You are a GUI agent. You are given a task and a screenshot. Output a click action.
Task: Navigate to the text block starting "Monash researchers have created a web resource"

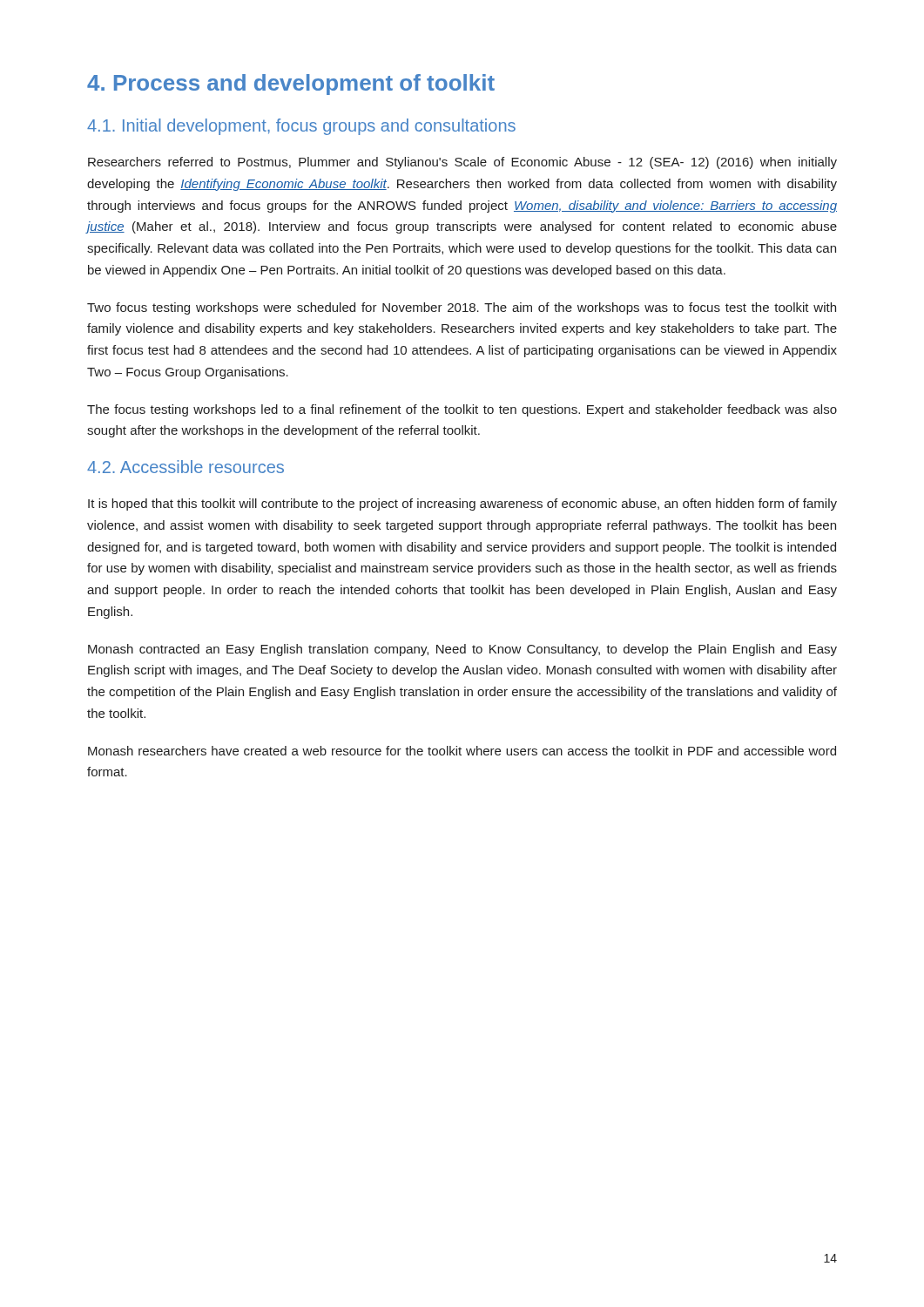(x=462, y=762)
